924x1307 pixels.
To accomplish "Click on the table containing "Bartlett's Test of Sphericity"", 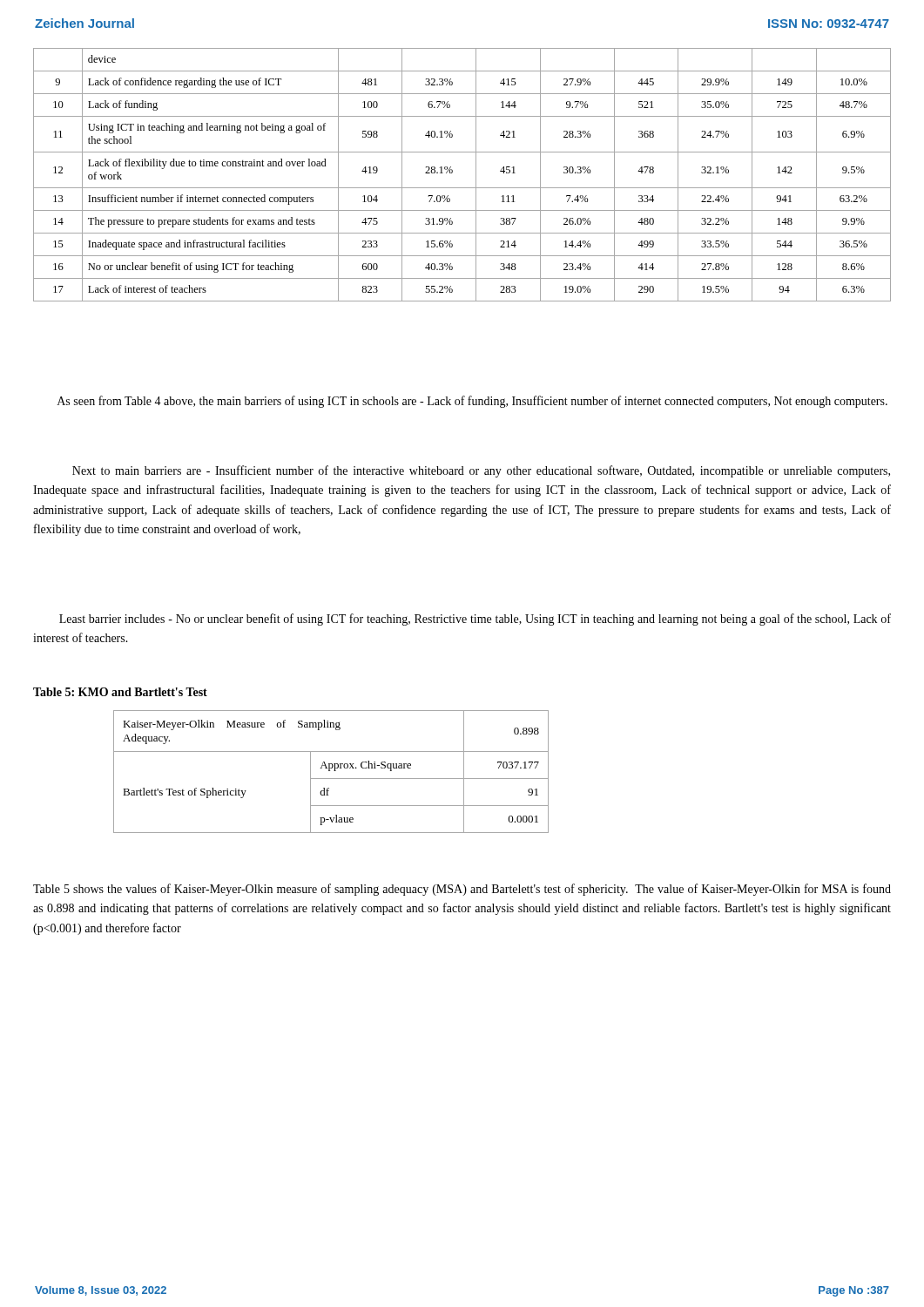I will (331, 772).
